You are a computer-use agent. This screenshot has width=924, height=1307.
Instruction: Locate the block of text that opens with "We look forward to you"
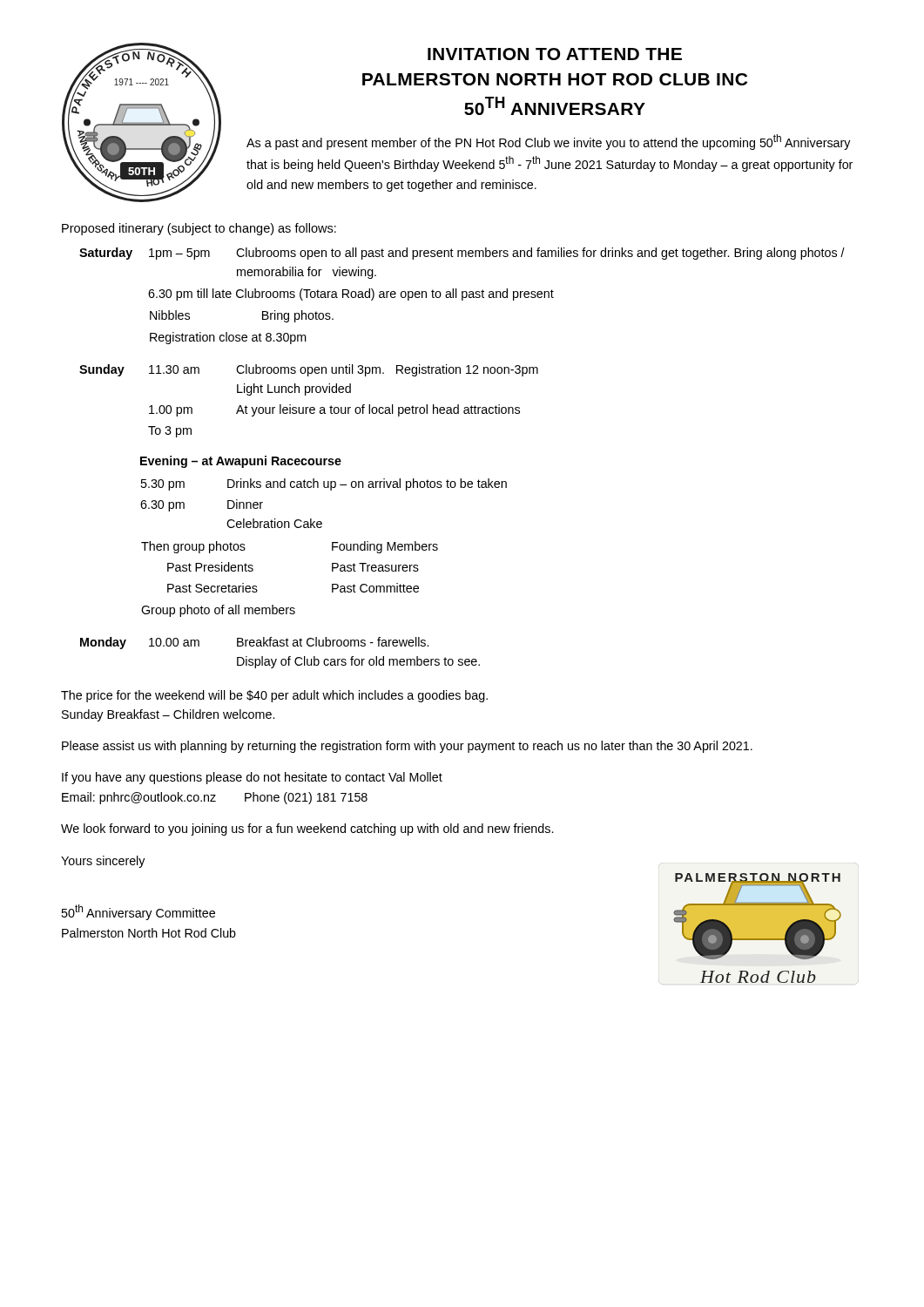(308, 828)
